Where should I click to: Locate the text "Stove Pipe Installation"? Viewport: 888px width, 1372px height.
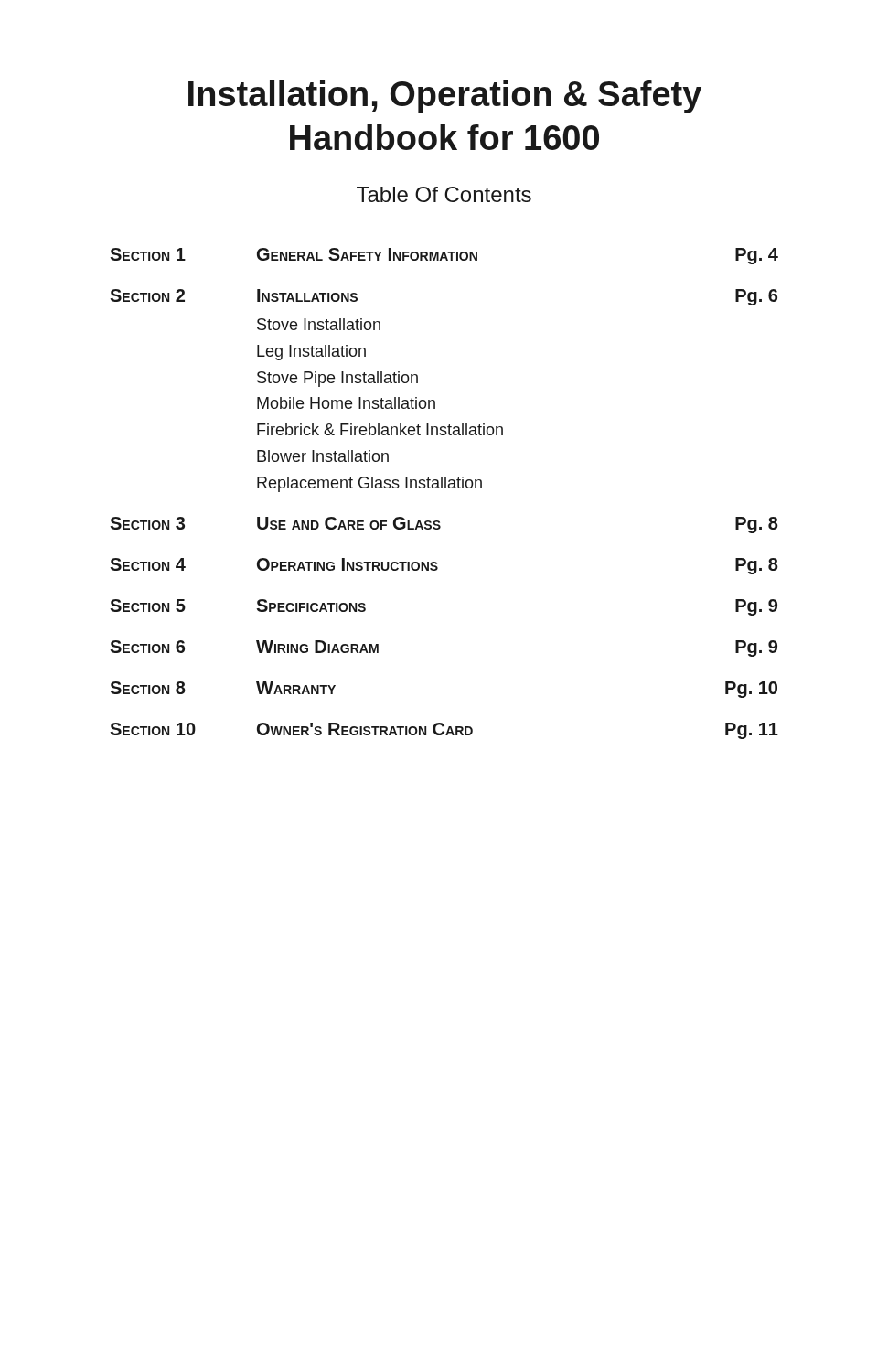[x=338, y=377]
